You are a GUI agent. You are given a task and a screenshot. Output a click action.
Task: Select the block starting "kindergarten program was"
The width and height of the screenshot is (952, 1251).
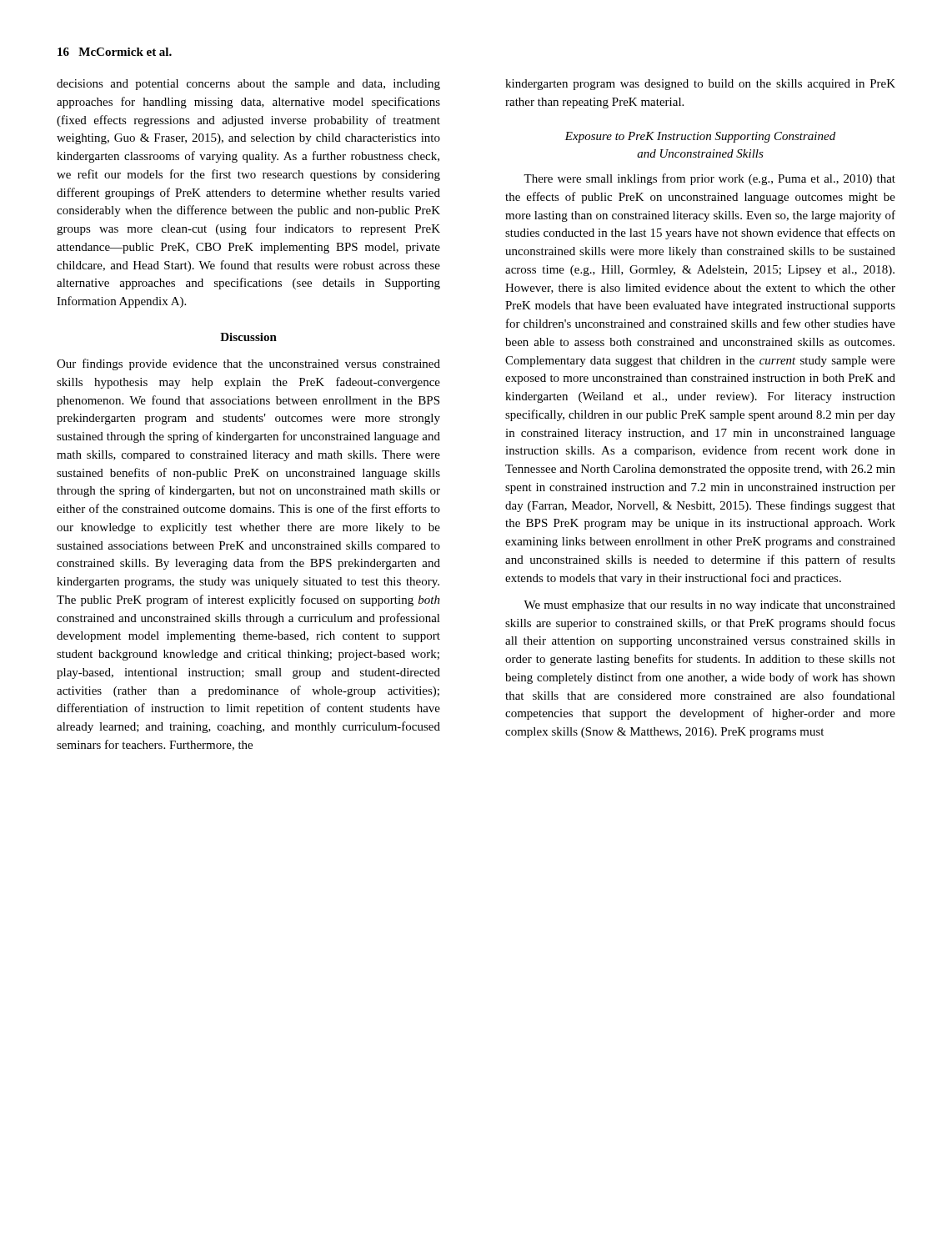700,93
